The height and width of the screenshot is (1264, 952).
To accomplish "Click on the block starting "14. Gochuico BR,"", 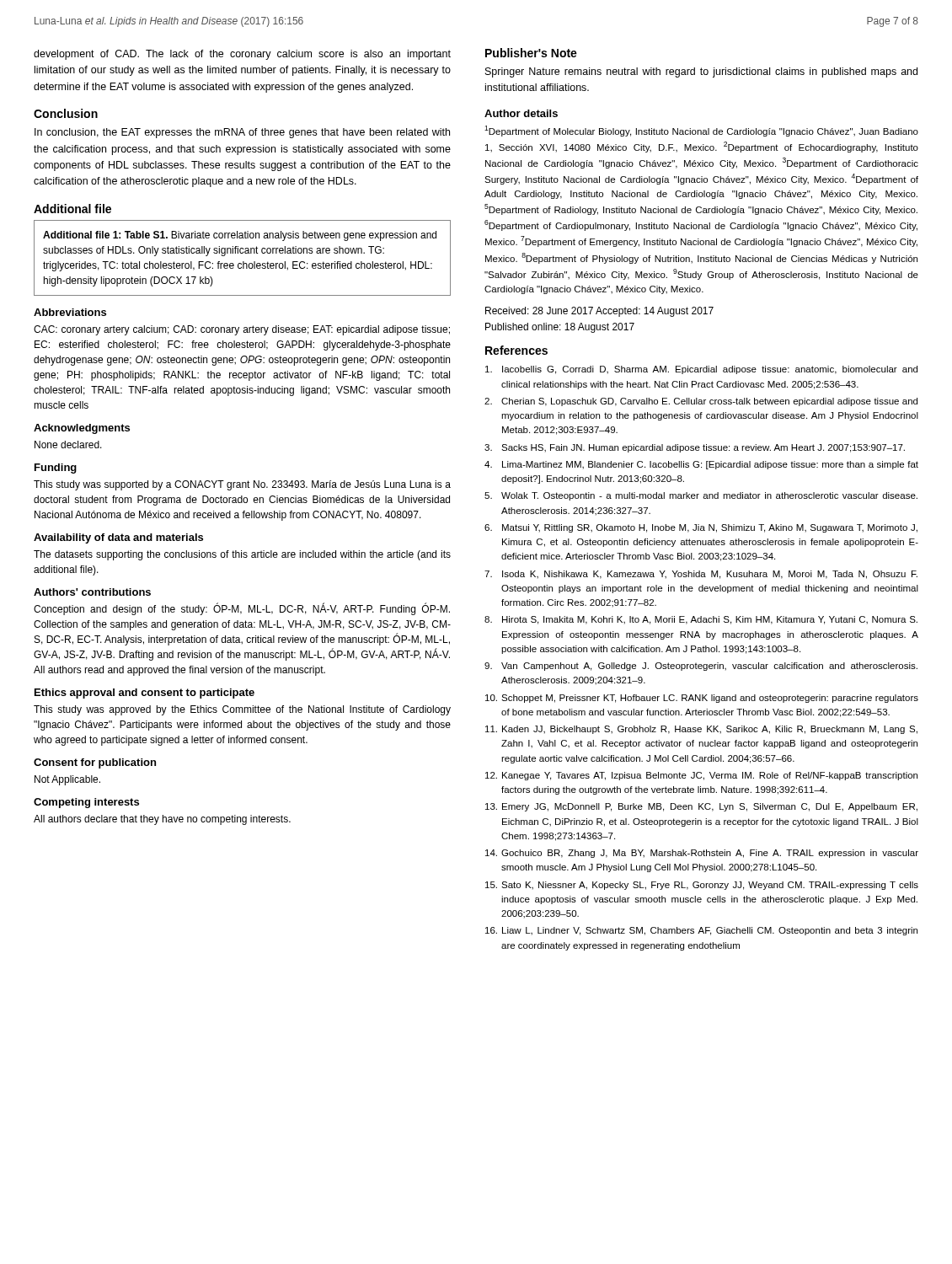I will (x=701, y=861).
